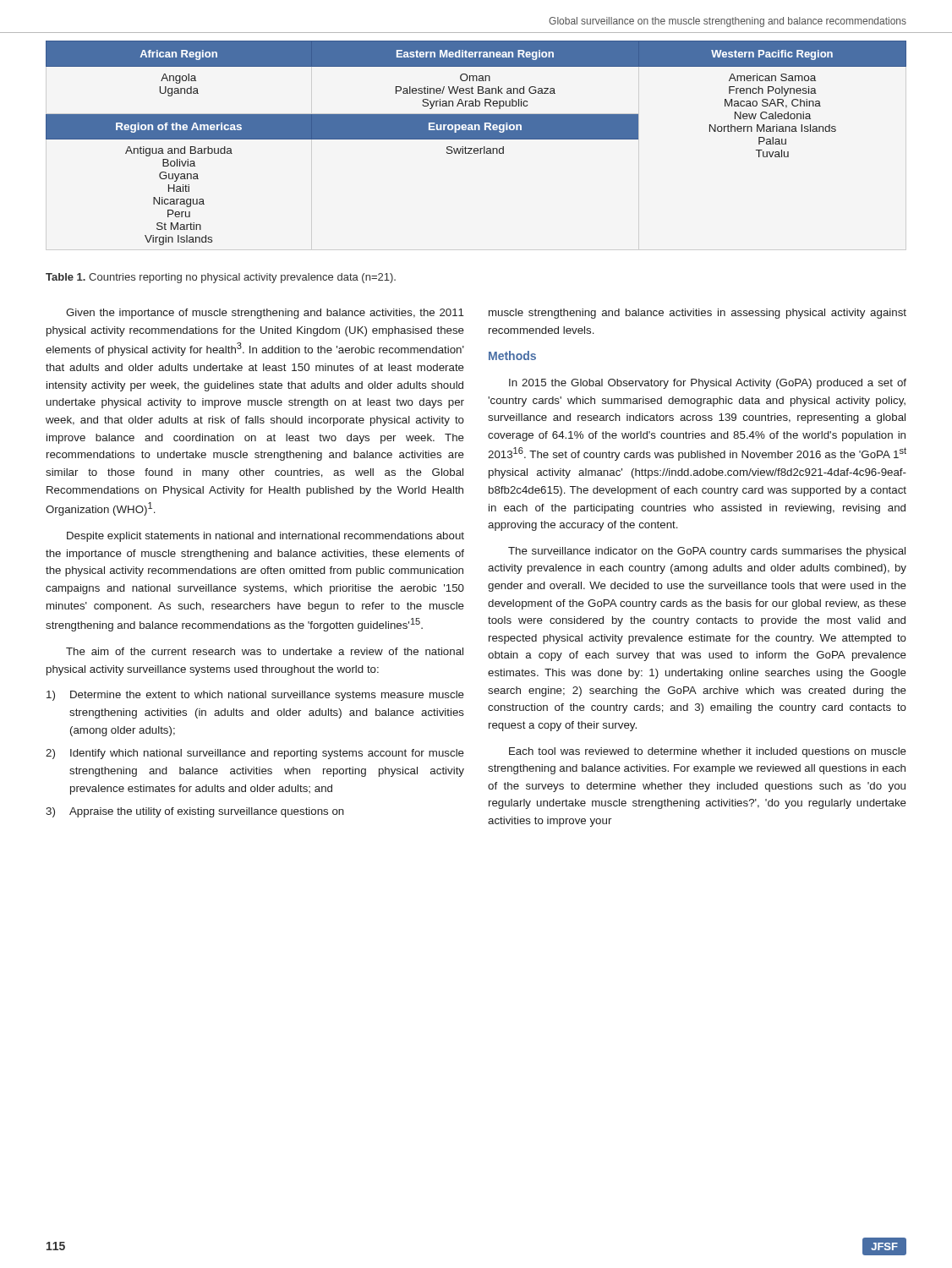This screenshot has width=952, height=1268.
Task: Find the list item containing "3) Appraise the utility"
Action: pos(255,812)
